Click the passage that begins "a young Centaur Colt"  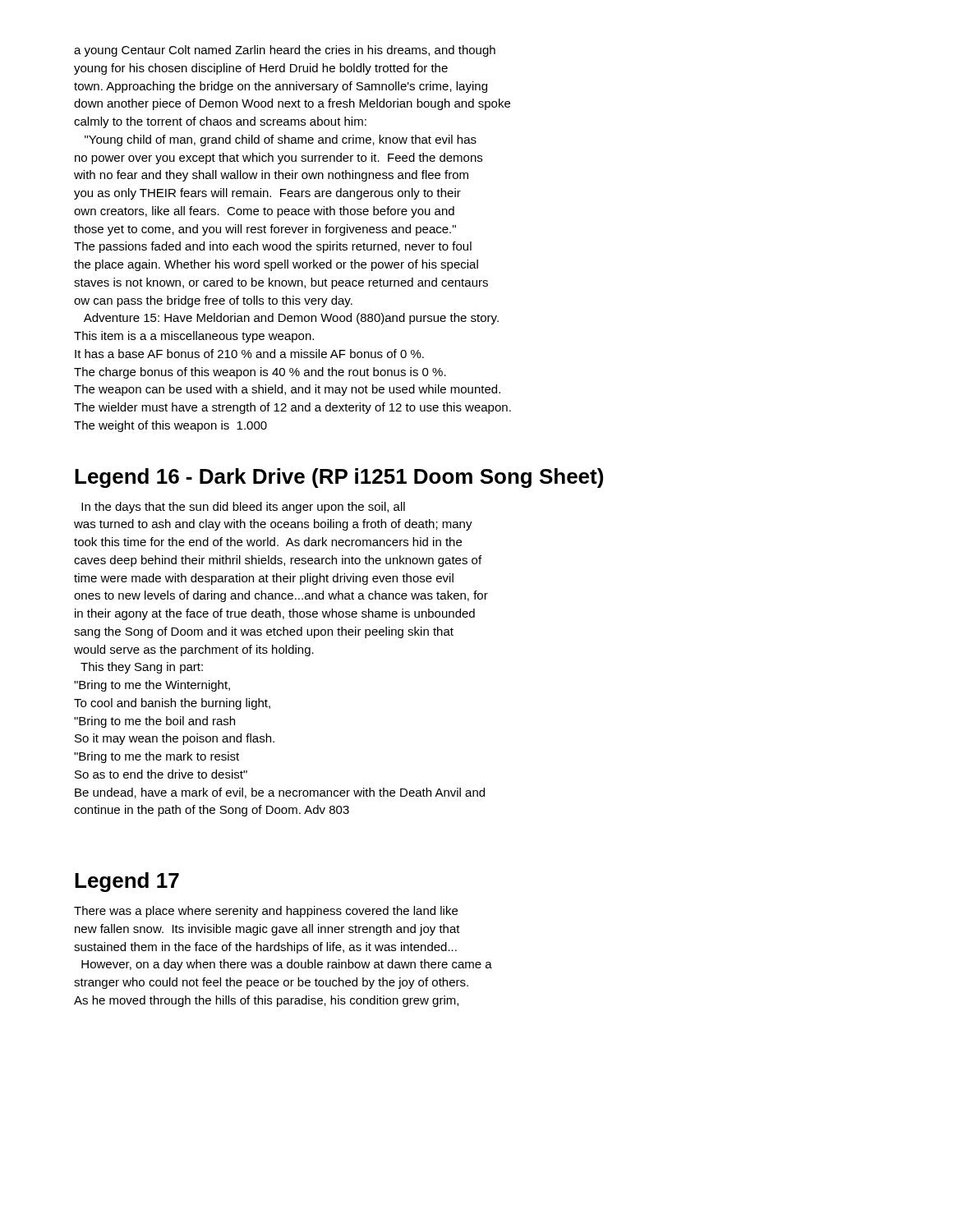[293, 237]
